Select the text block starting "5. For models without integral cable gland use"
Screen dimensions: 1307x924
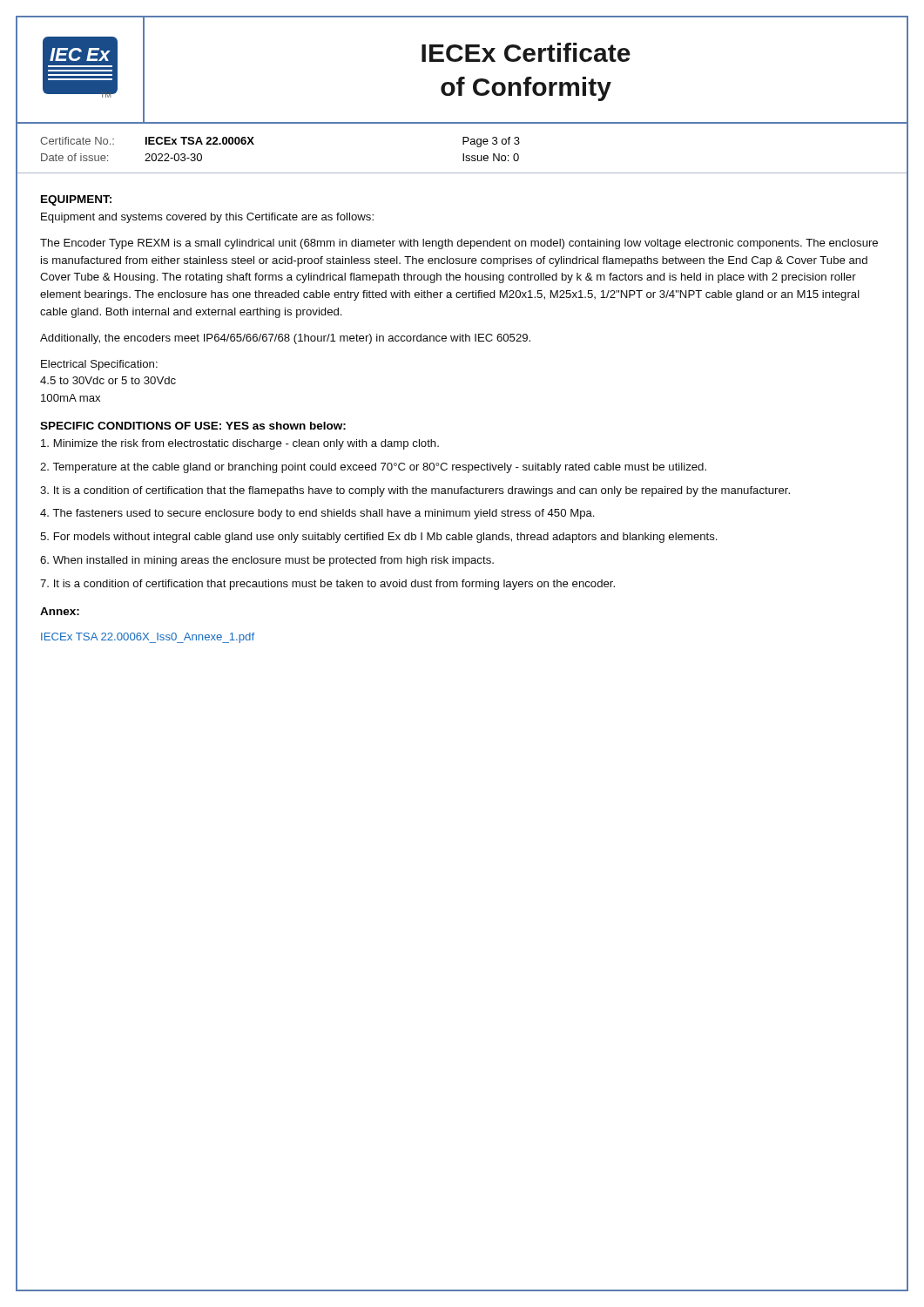click(379, 536)
